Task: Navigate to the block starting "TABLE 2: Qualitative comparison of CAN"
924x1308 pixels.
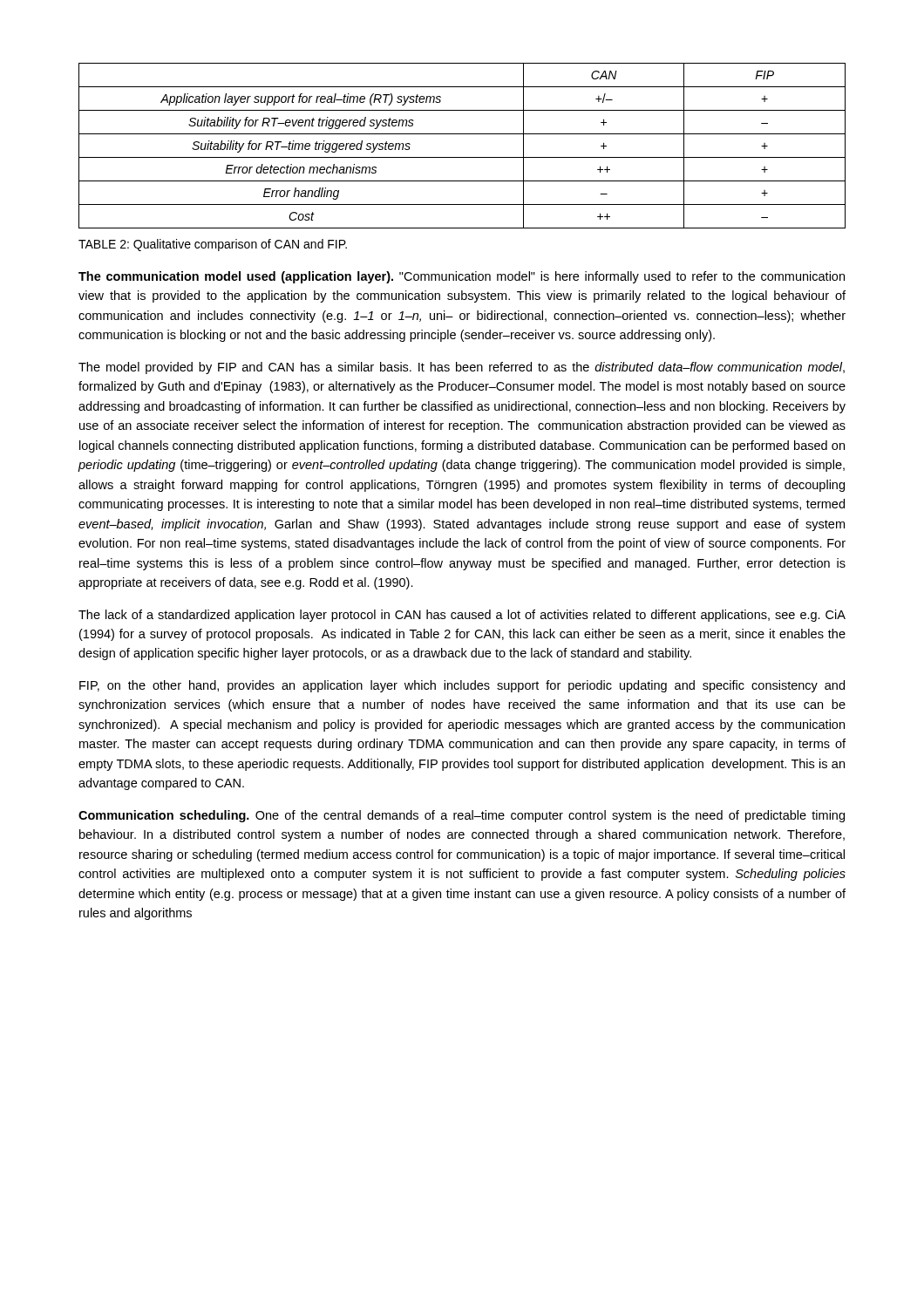Action: 213,244
